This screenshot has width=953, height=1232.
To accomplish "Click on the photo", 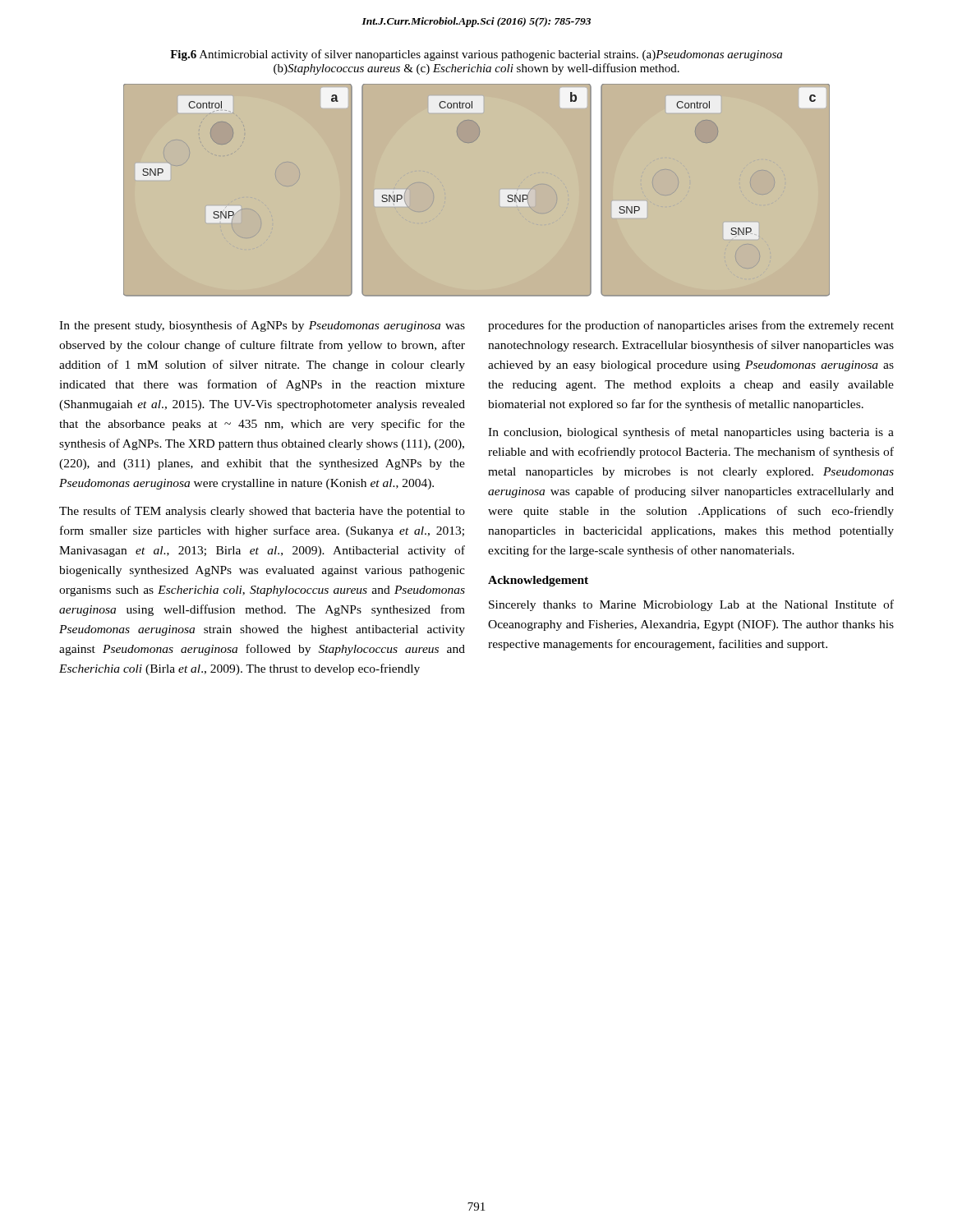I will click(x=476, y=192).
